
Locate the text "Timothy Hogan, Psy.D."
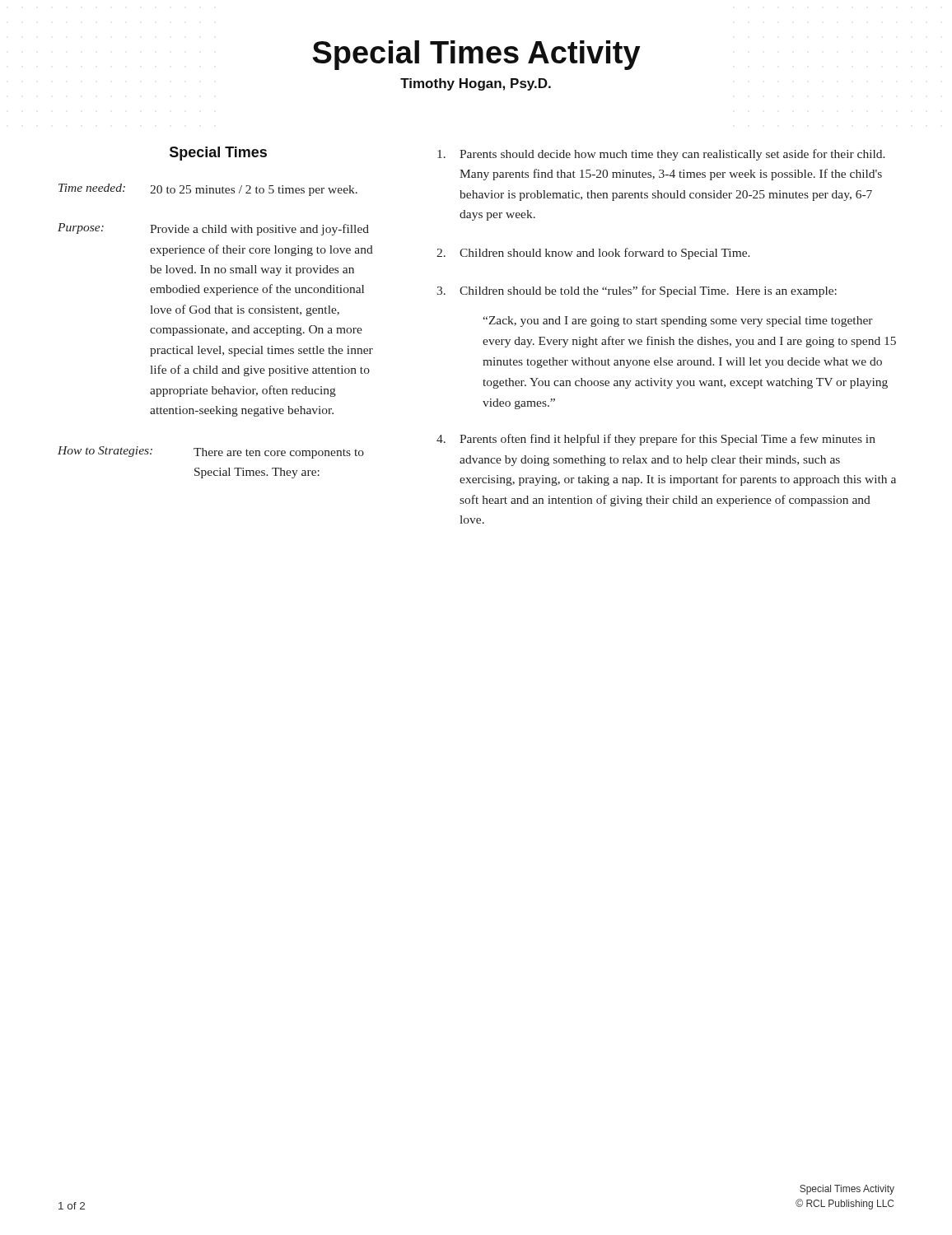point(476,84)
